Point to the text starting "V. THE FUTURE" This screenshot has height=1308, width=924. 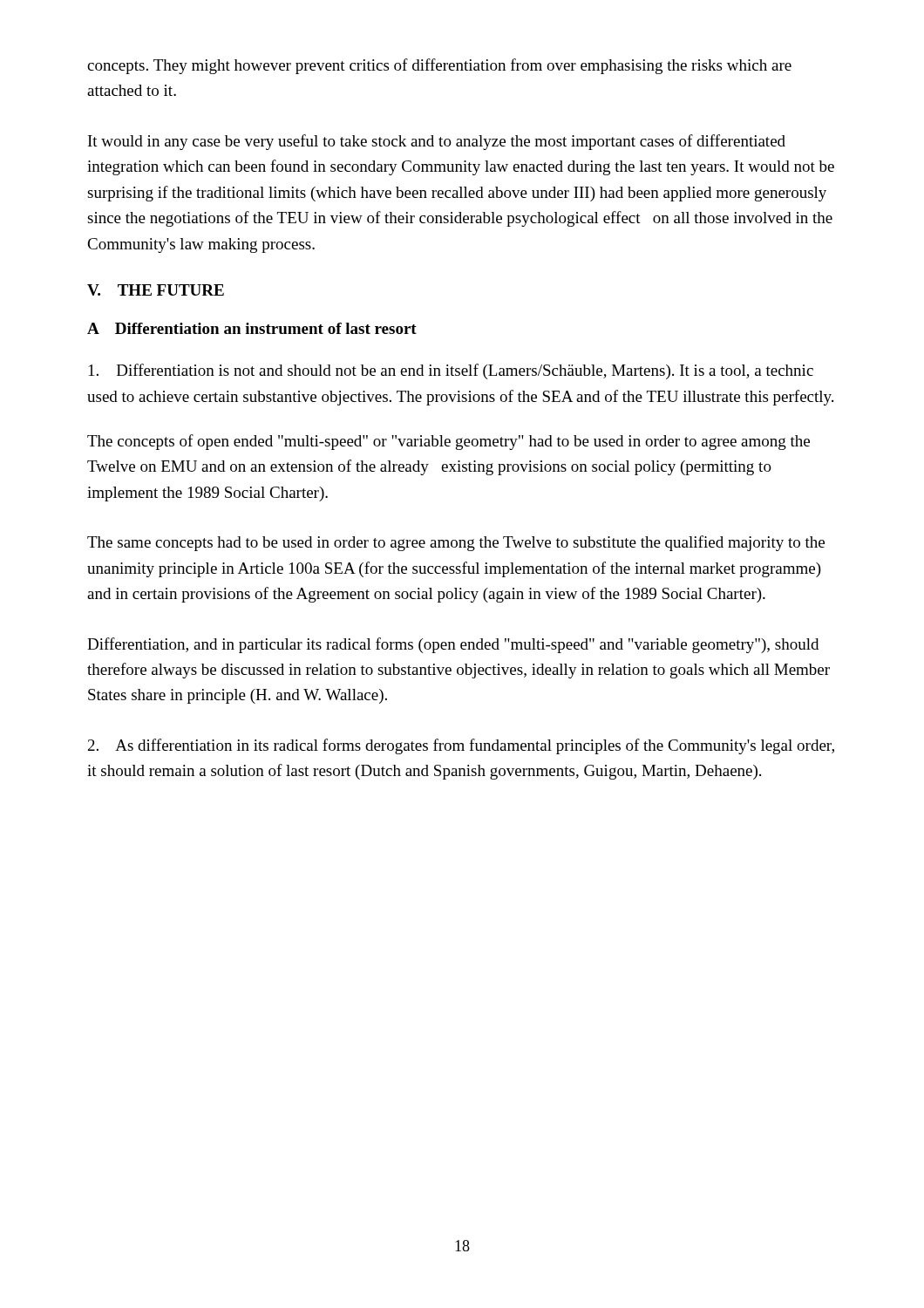coord(156,290)
